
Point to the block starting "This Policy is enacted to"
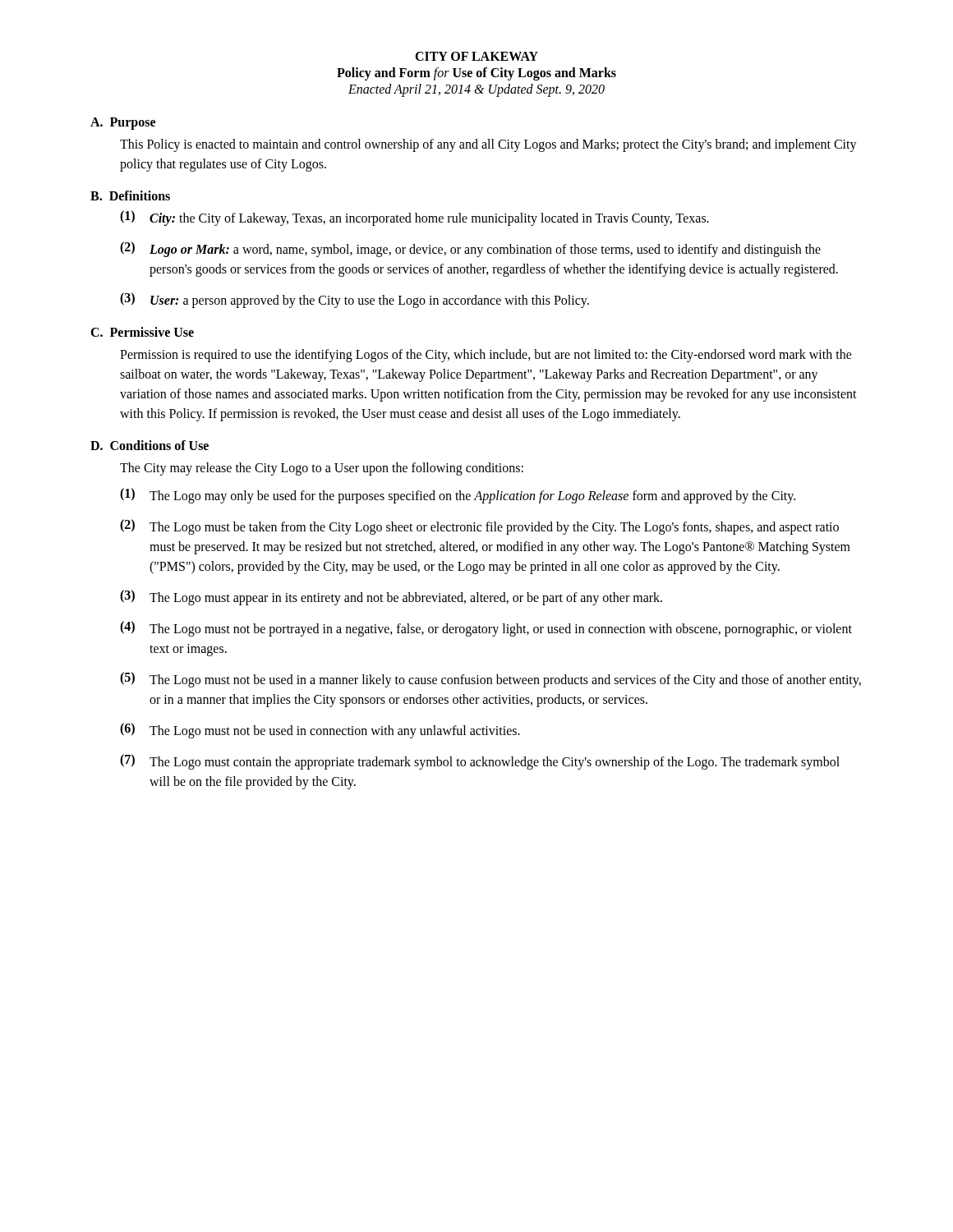(x=491, y=154)
